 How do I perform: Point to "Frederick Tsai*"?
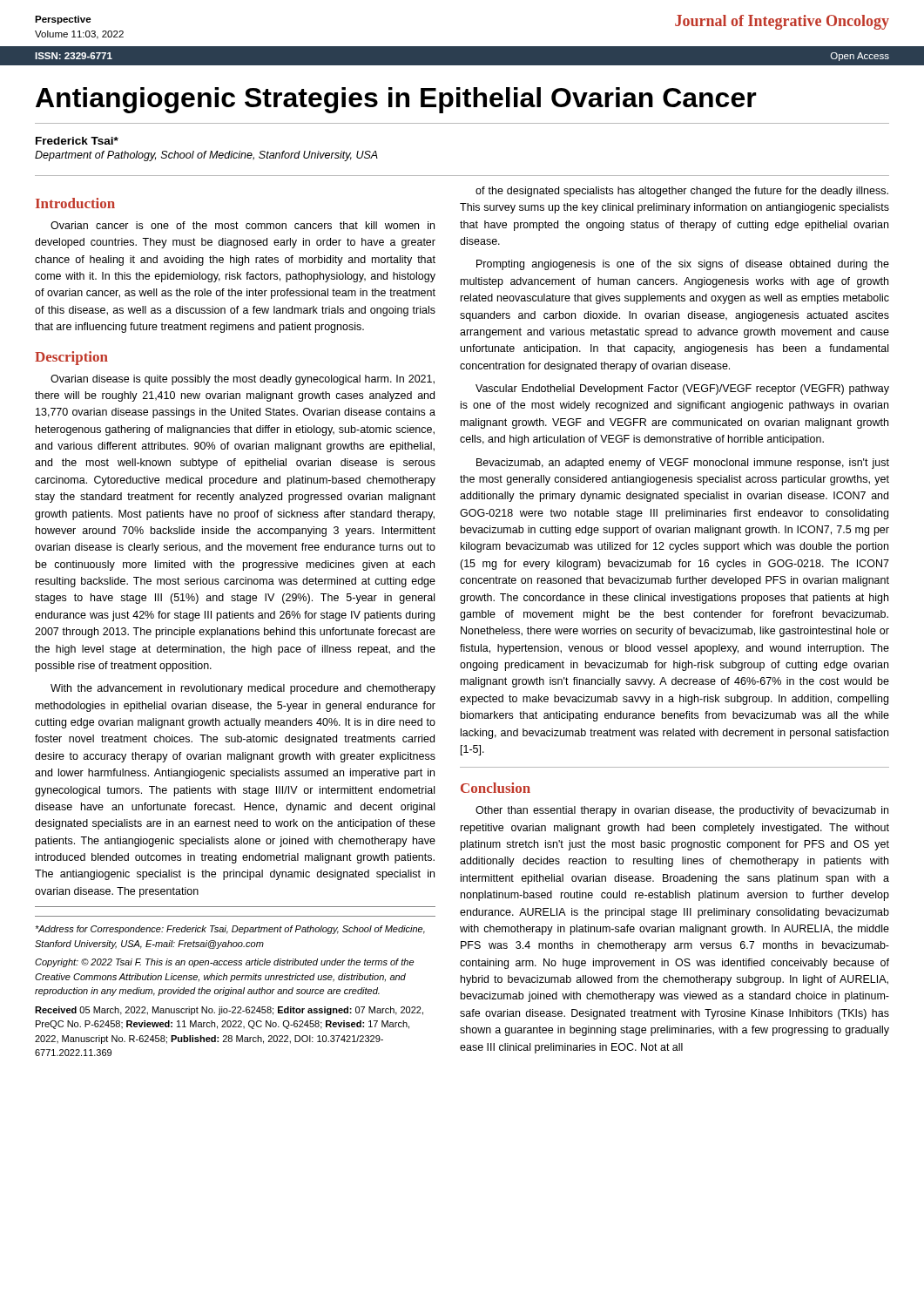77,141
